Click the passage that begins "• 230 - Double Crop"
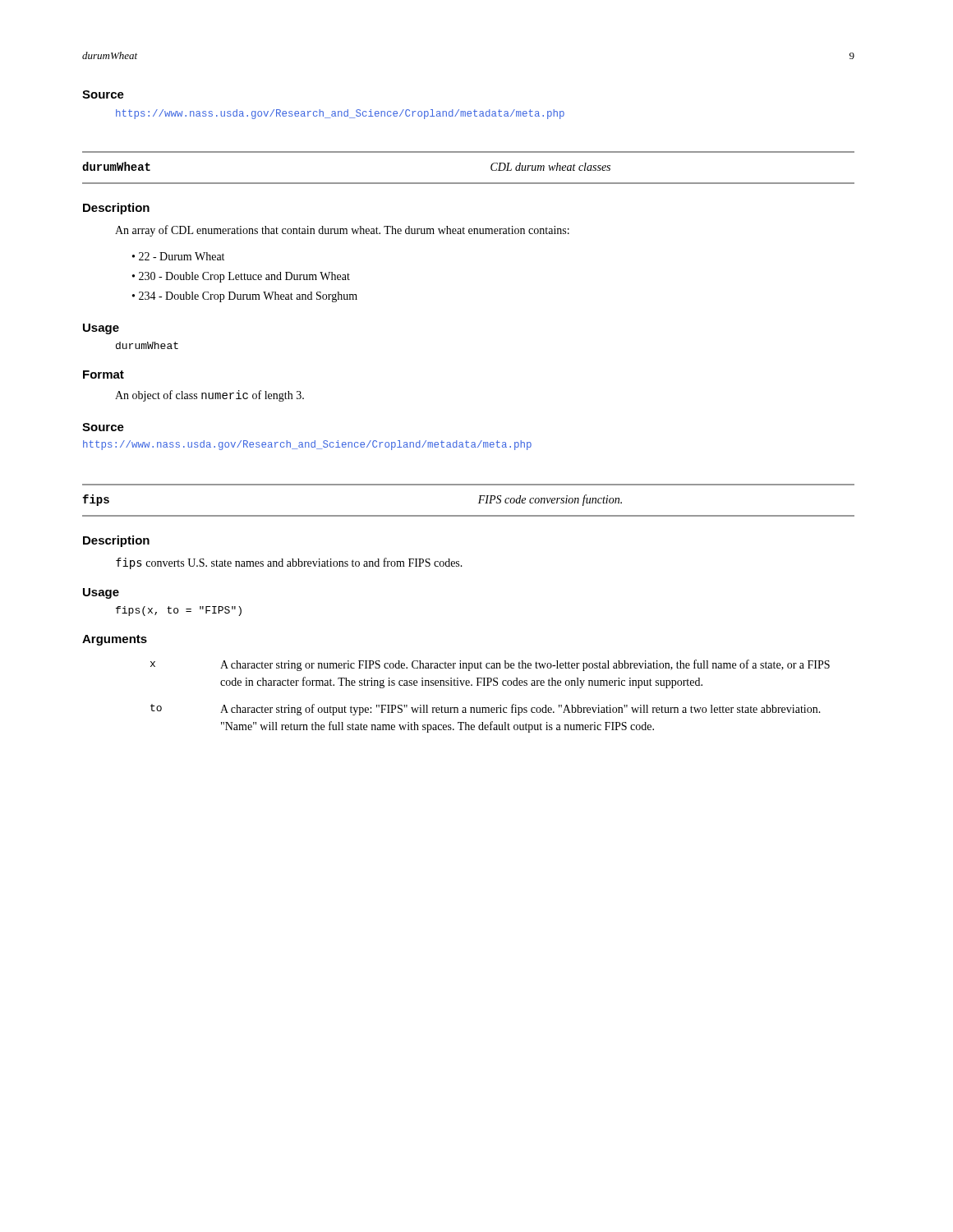 pyautogui.click(x=241, y=276)
